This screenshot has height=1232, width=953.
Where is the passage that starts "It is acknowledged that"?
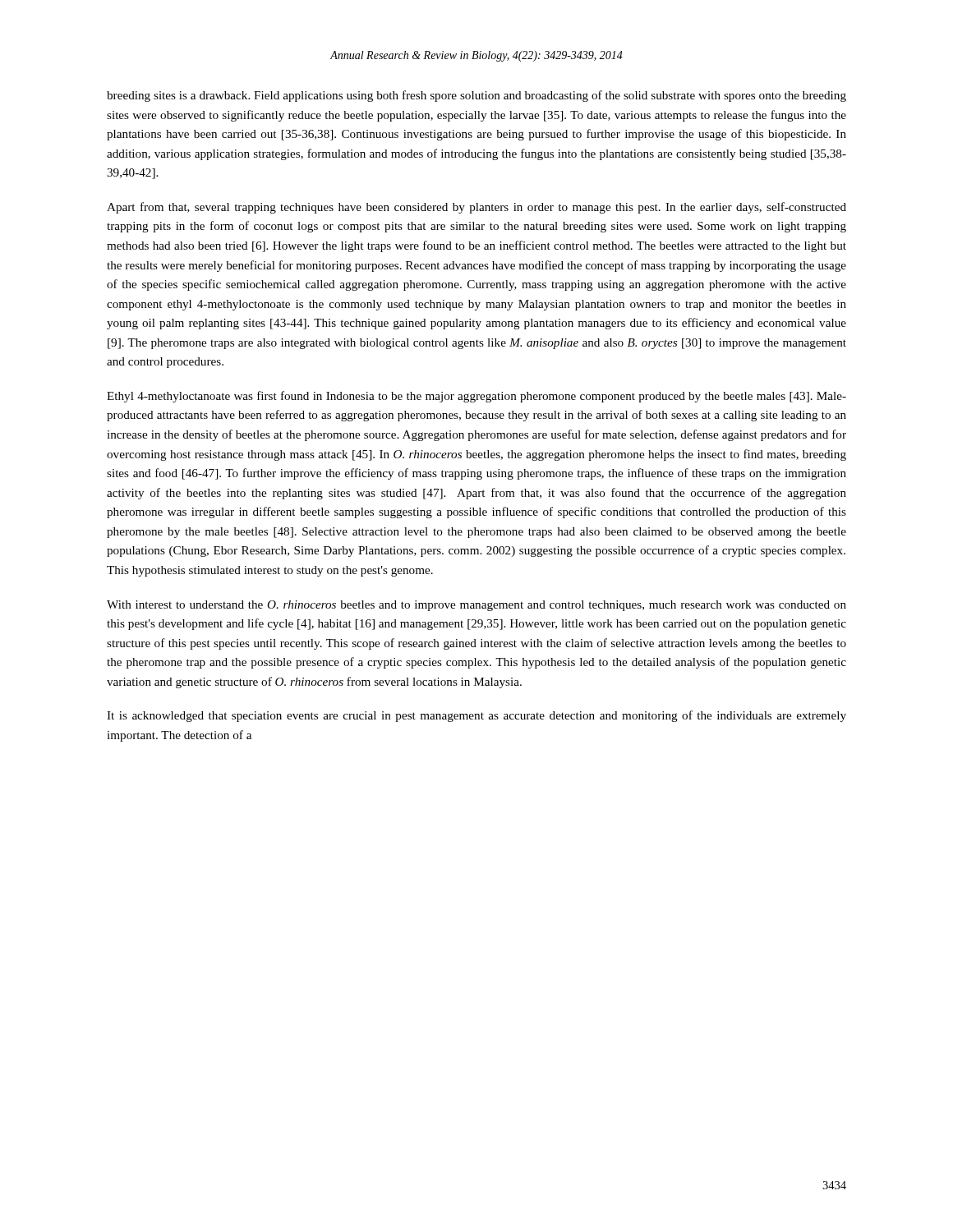[x=476, y=725]
